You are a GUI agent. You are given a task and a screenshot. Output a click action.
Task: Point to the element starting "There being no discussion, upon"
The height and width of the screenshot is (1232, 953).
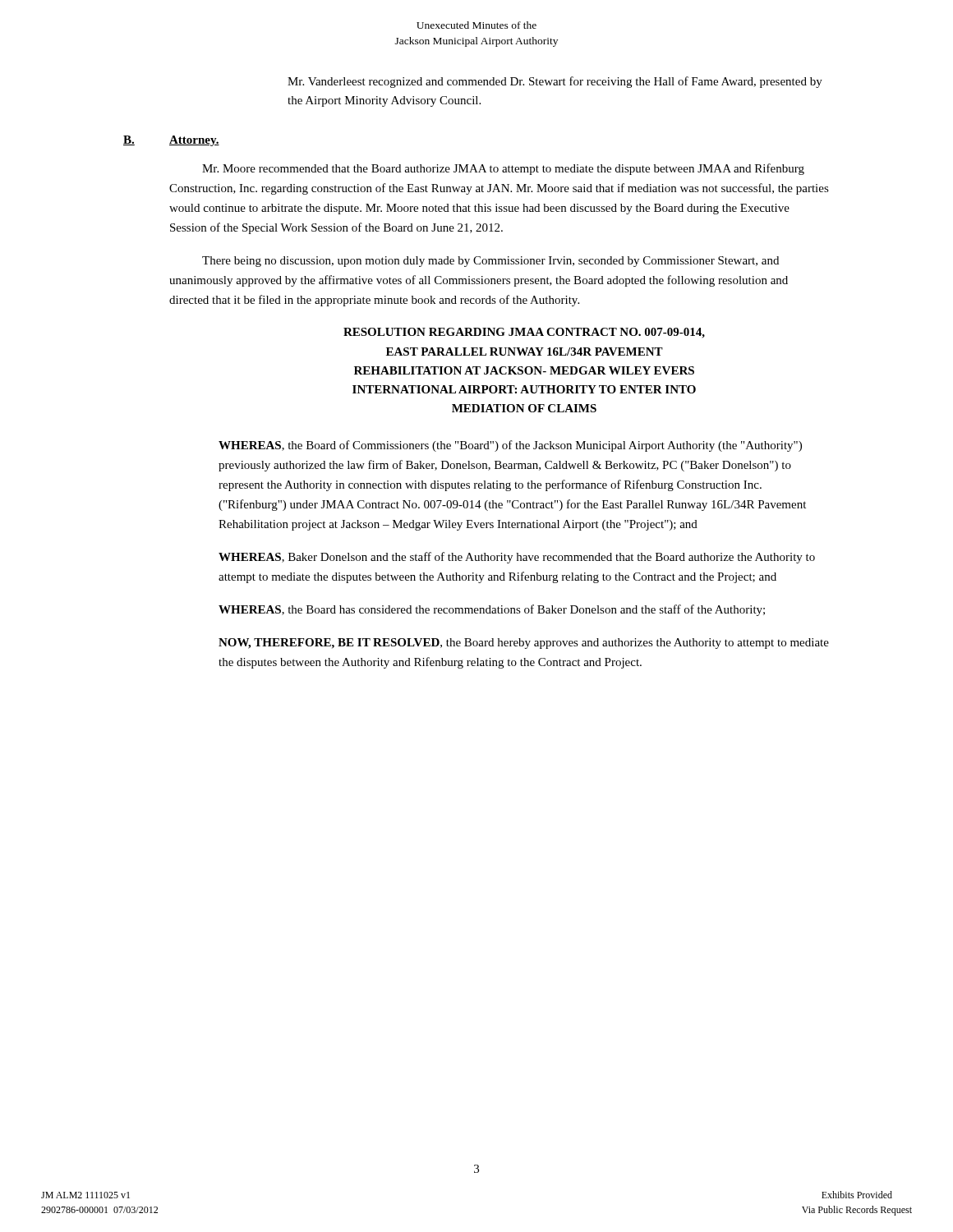point(479,280)
